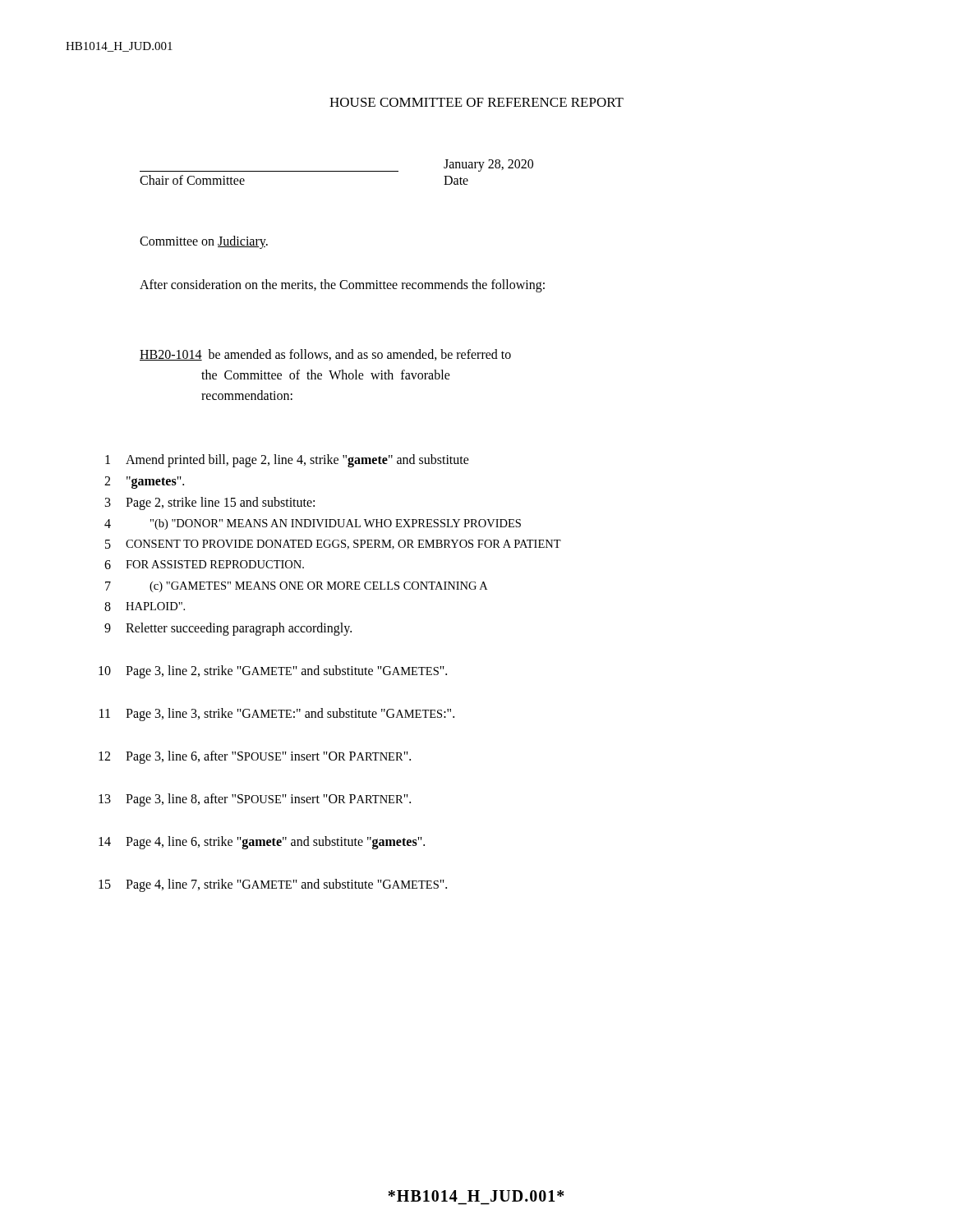The width and height of the screenshot is (953, 1232).
Task: Select the list item with the text "11 Page 3, line 3, strike "GAMETE:""
Action: click(x=277, y=715)
